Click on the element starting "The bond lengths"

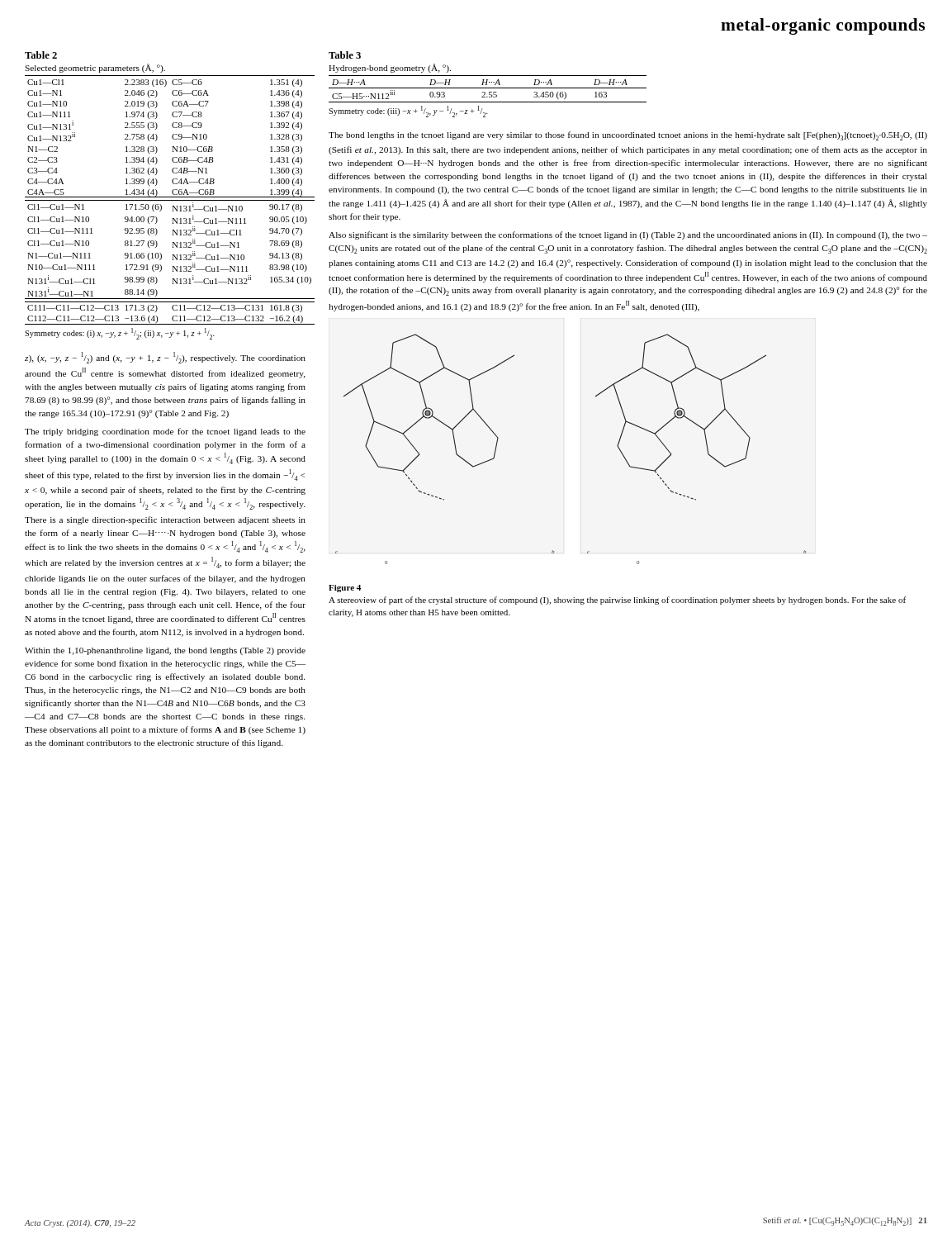(x=628, y=175)
